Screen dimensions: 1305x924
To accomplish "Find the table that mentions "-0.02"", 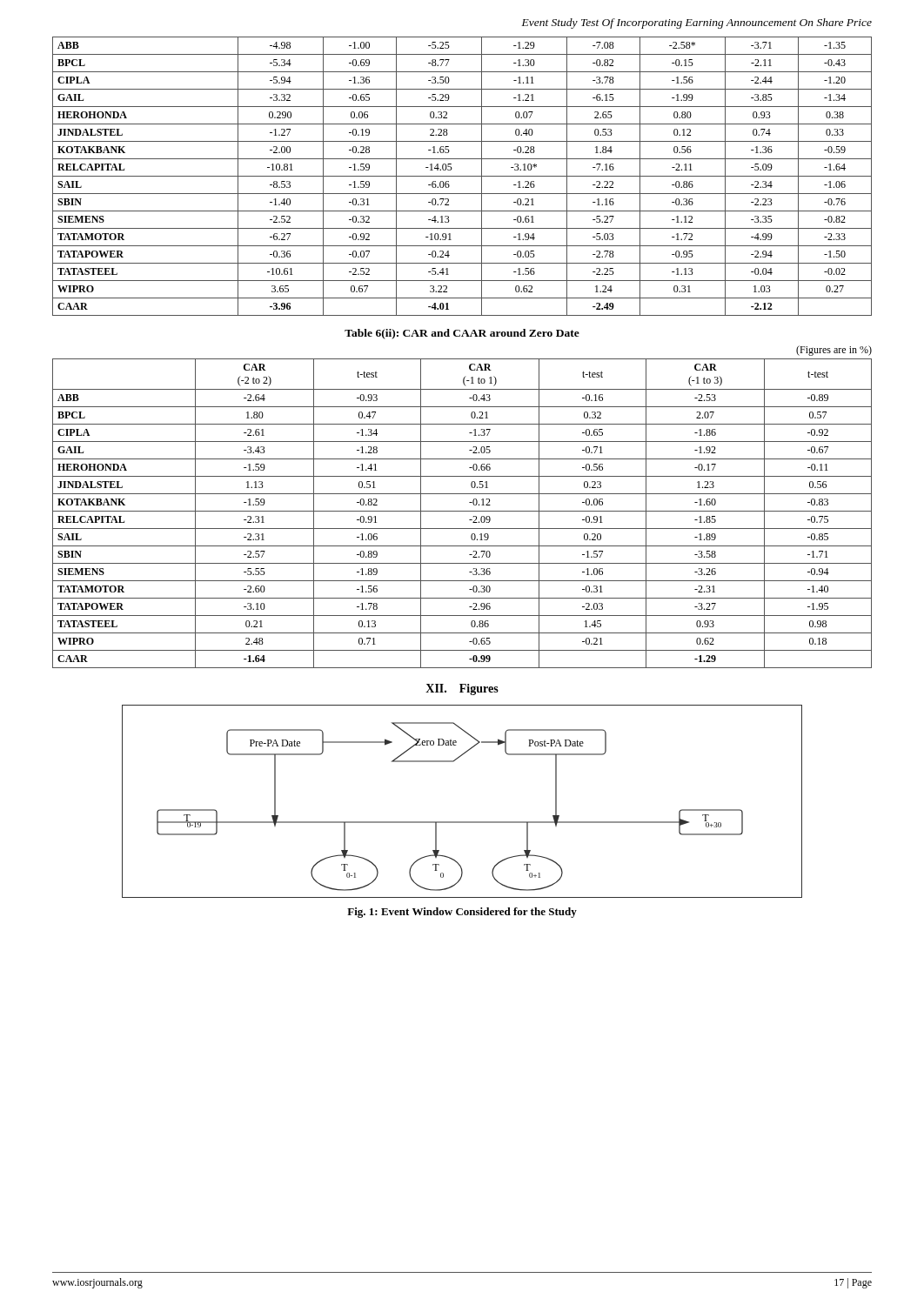I will click(462, 176).
